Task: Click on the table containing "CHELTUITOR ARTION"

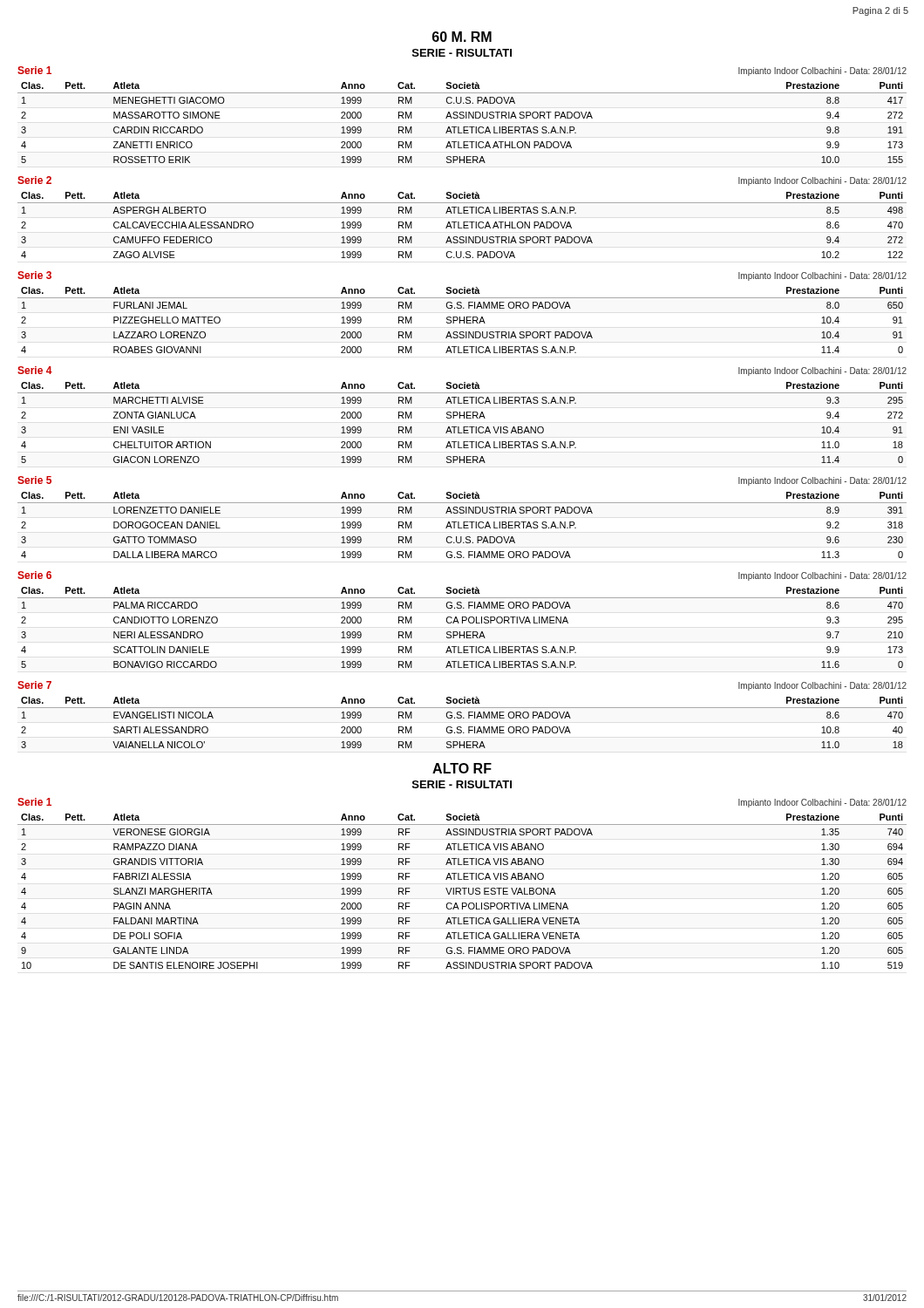Action: pyautogui.click(x=462, y=423)
